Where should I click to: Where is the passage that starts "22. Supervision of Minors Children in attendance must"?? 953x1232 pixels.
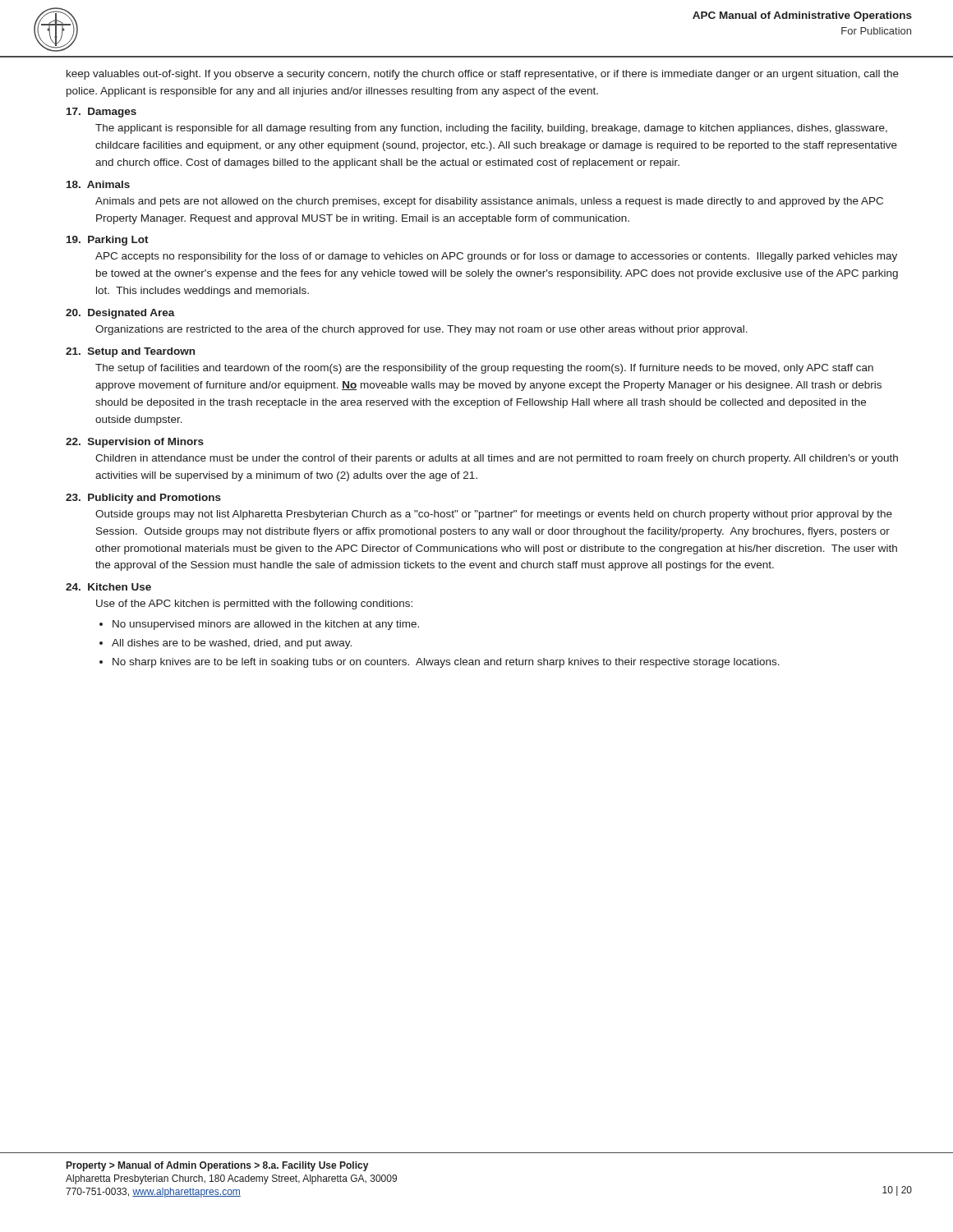click(485, 460)
